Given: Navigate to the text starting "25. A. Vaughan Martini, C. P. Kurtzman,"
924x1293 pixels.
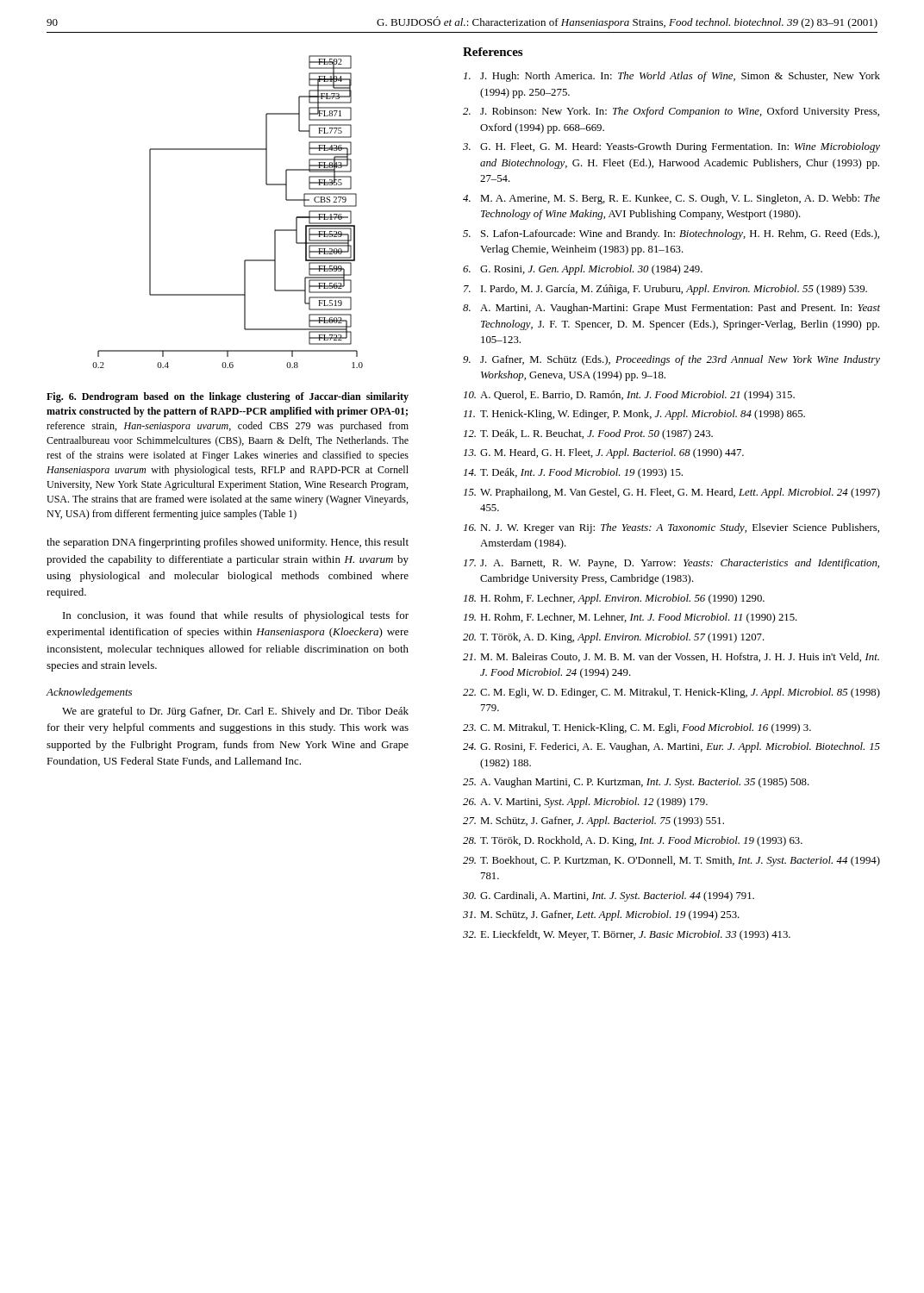Looking at the screenshot, I should coord(671,782).
